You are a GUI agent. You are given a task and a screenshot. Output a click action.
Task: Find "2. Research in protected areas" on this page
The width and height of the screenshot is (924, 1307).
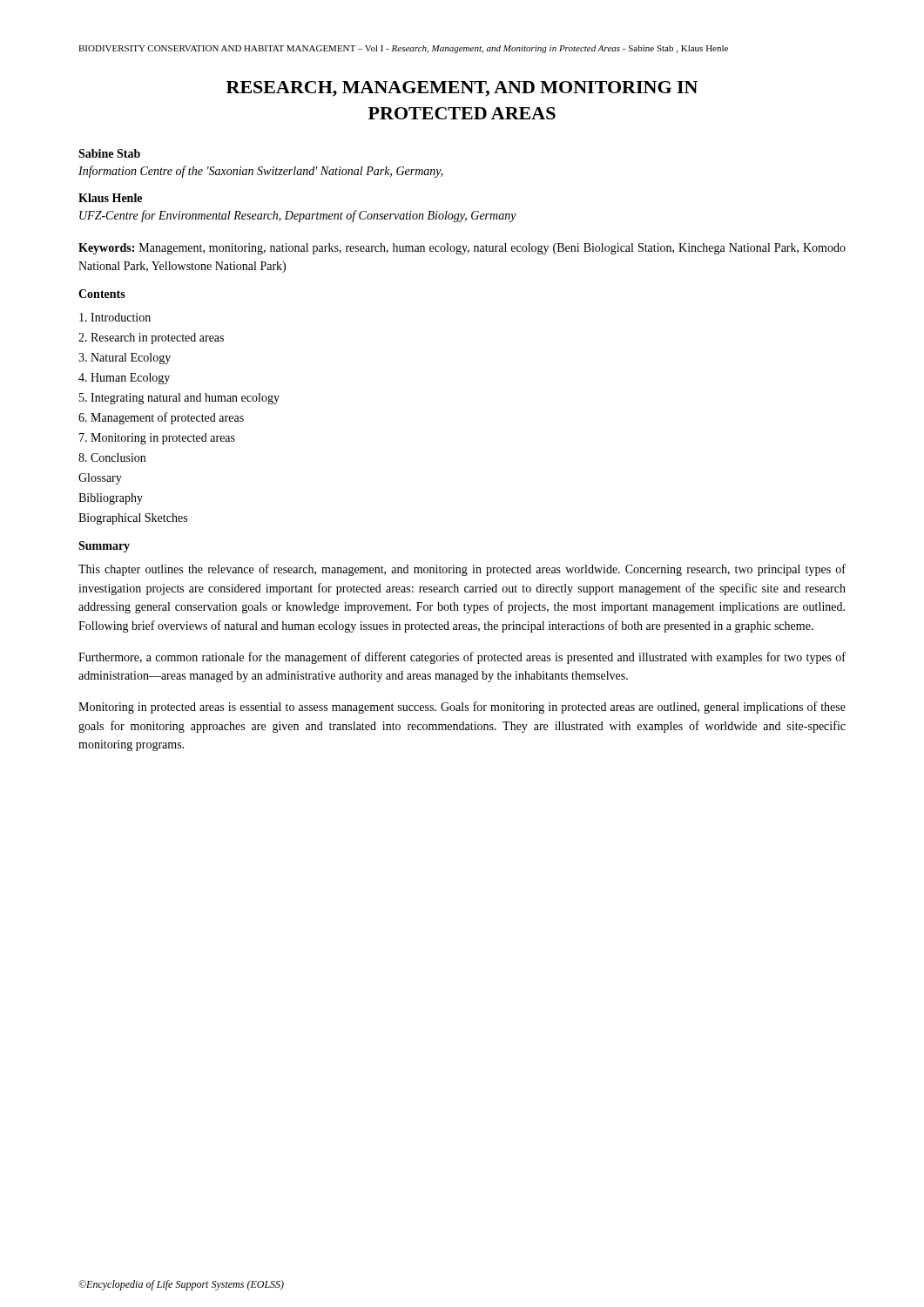[151, 338]
